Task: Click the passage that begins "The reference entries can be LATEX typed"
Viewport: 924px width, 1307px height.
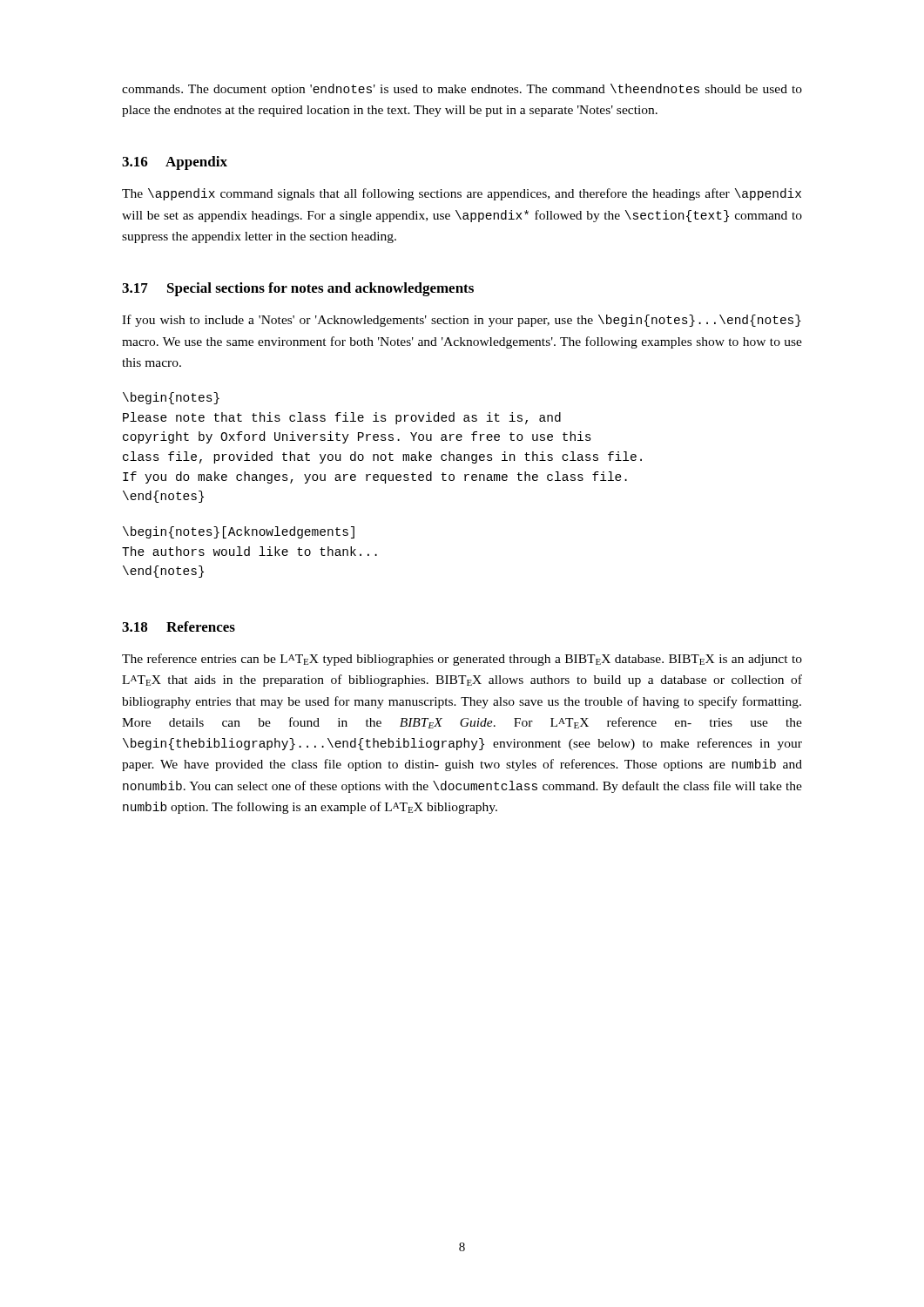Action: pos(462,733)
